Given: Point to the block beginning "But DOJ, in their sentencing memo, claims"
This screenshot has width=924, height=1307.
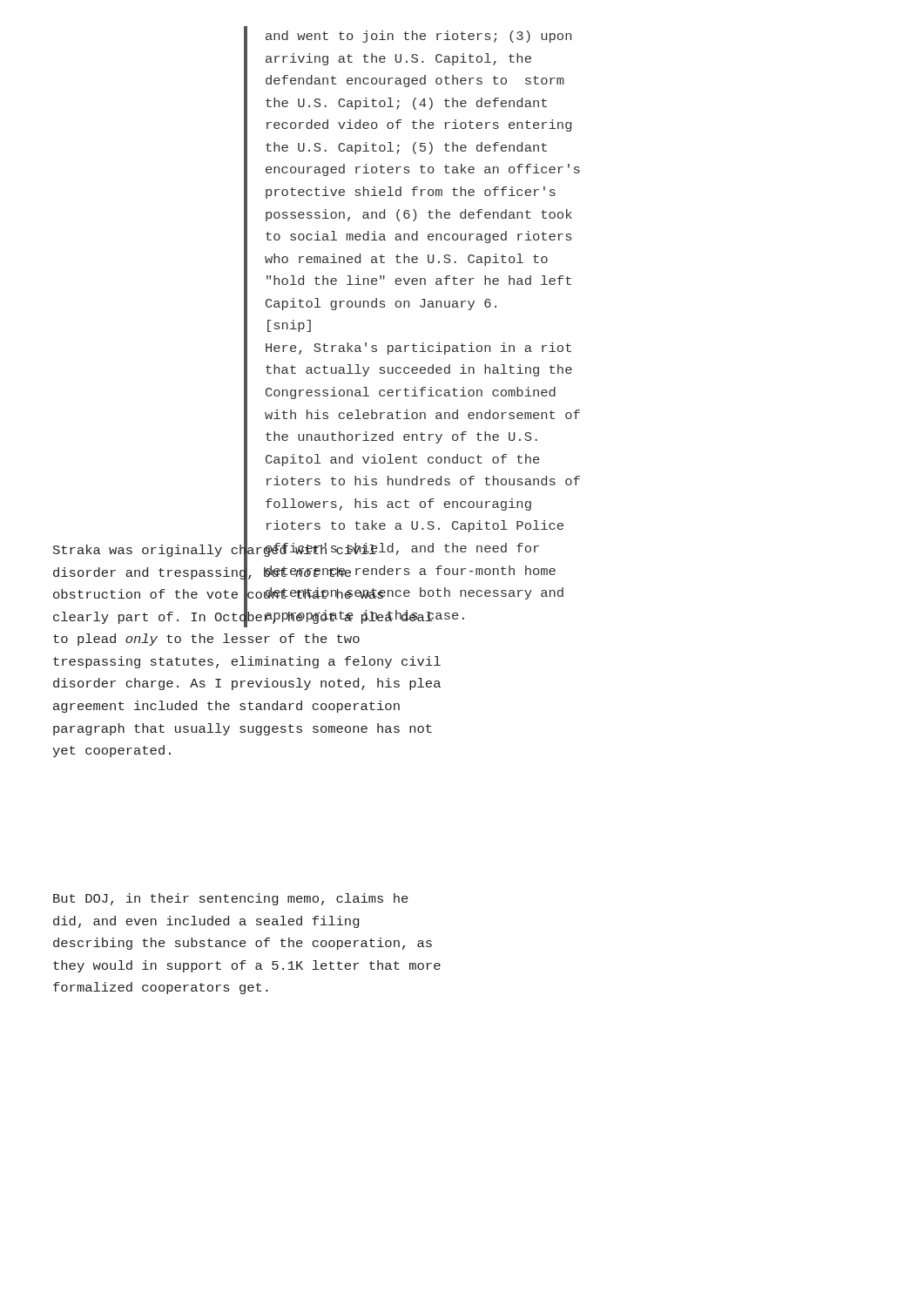Looking at the screenshot, I should pyautogui.click(x=231, y=899).
